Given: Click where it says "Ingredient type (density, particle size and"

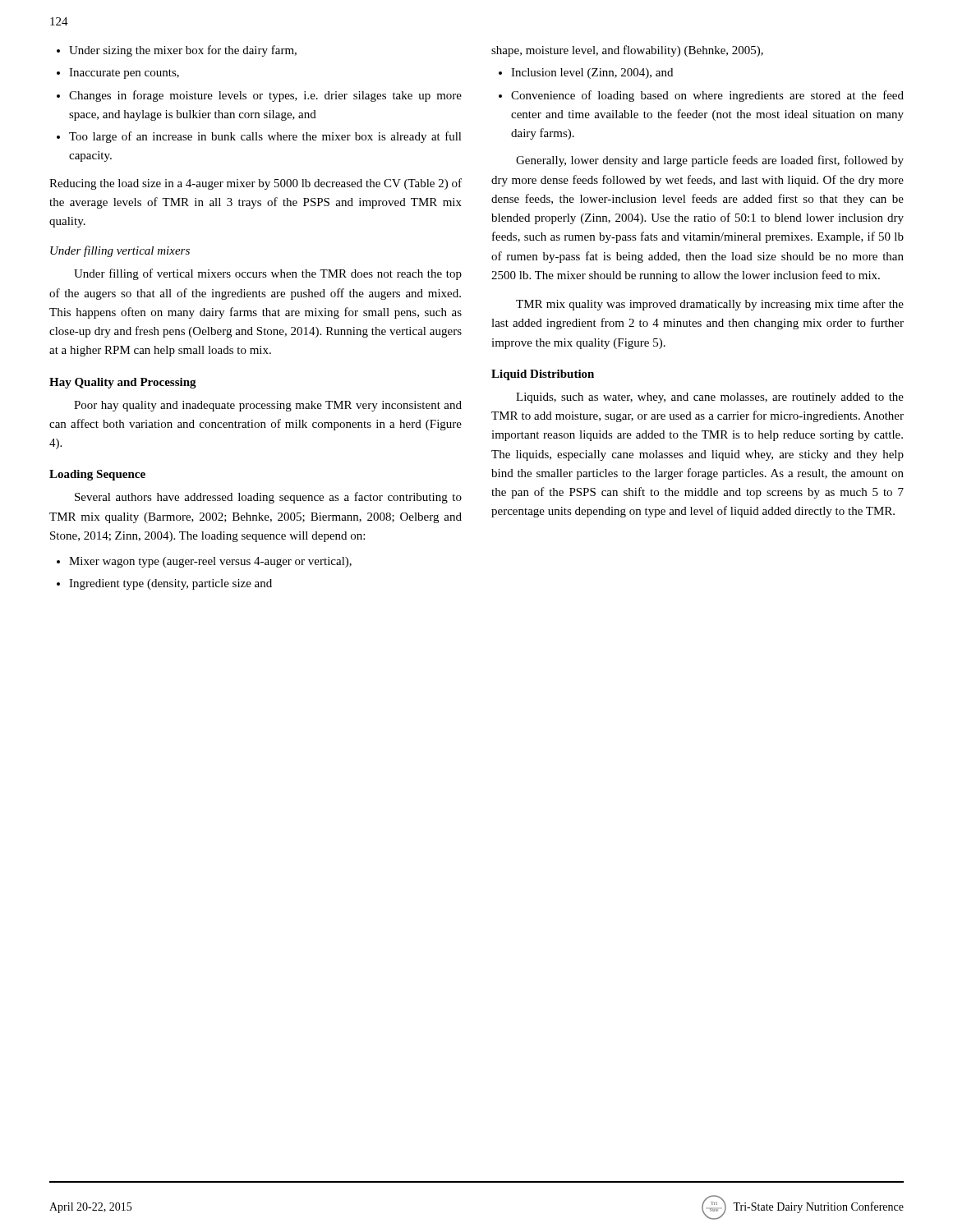Looking at the screenshot, I should point(171,583).
